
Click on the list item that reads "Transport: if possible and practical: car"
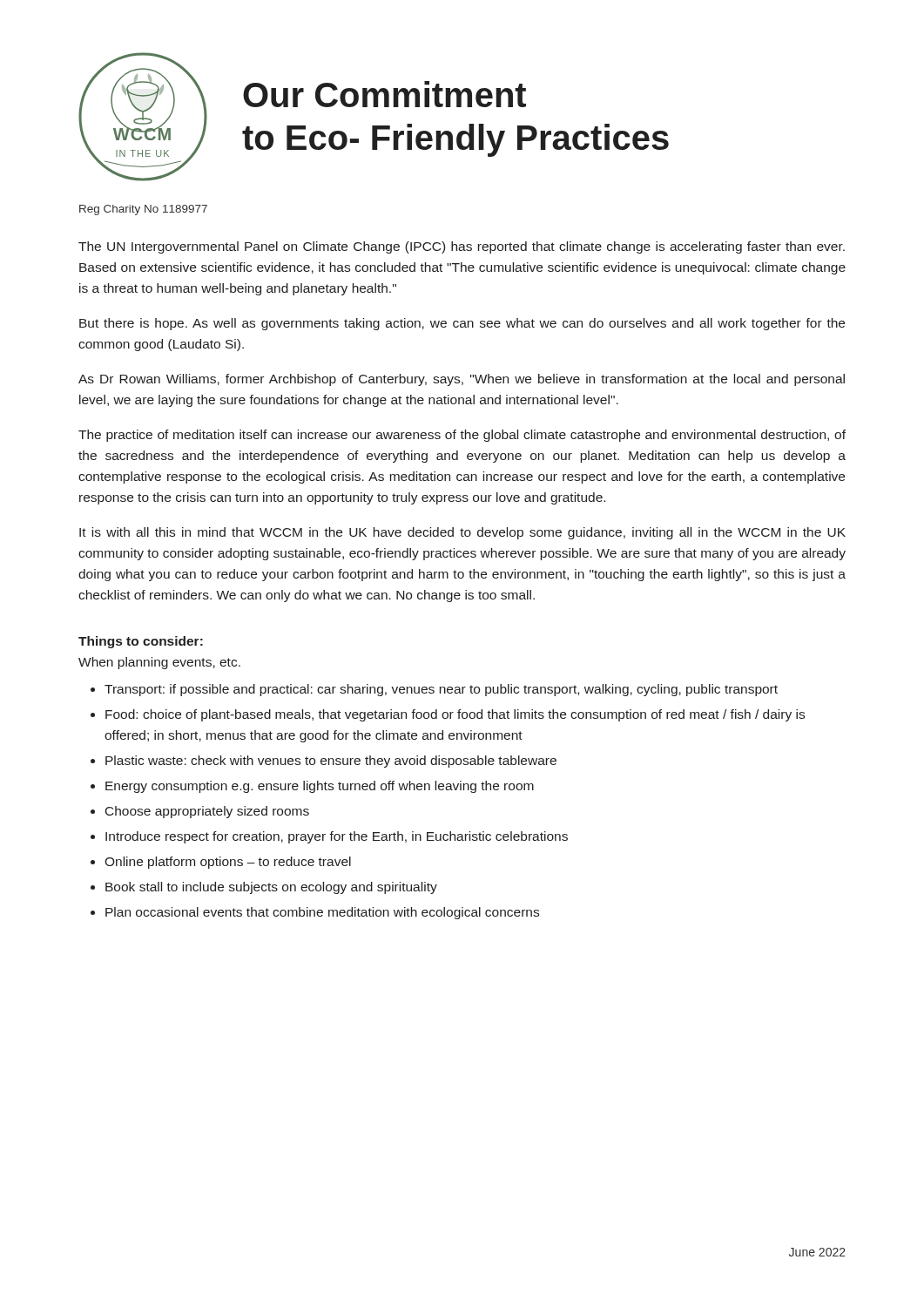point(441,689)
